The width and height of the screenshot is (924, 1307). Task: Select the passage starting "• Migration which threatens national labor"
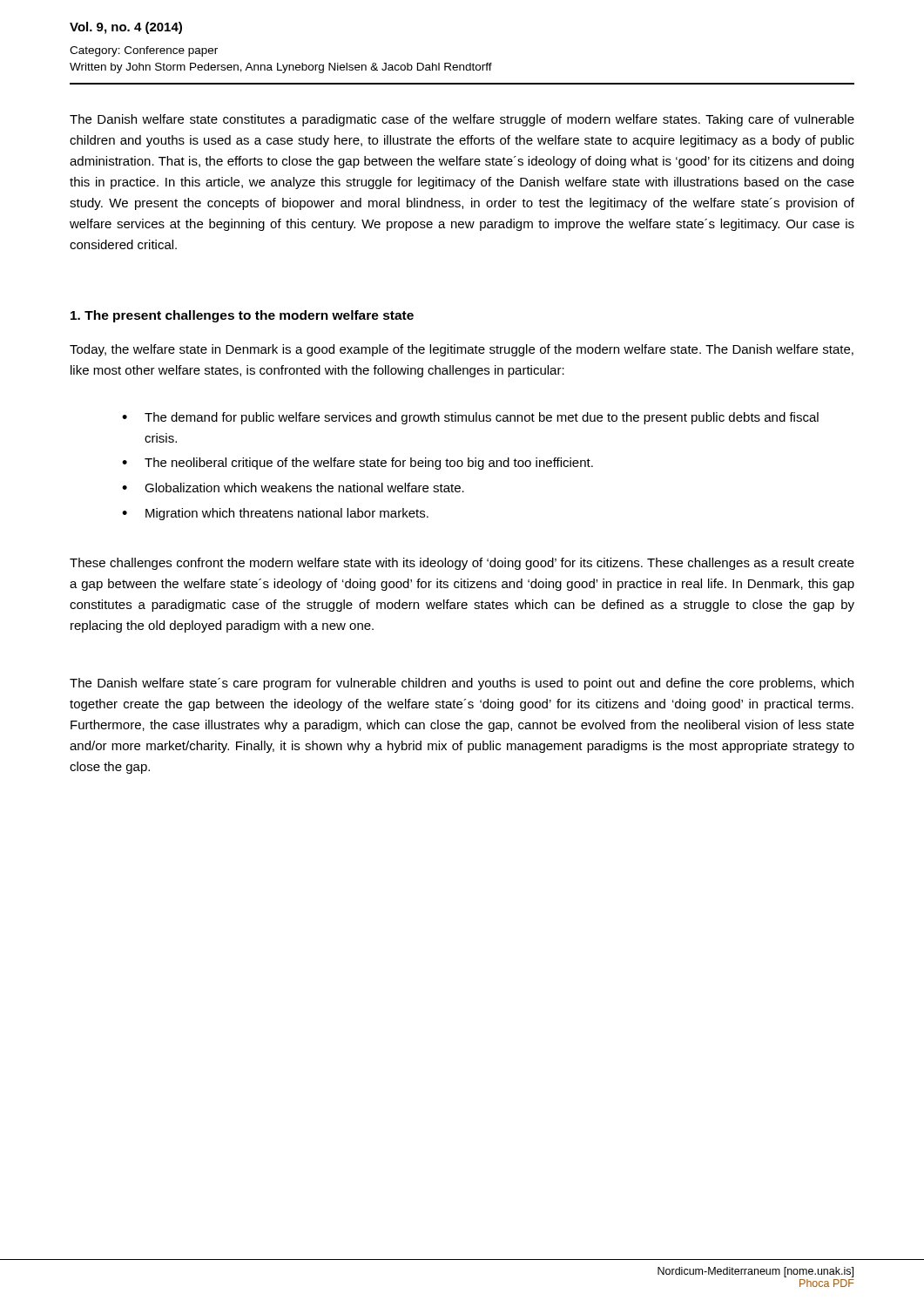[x=276, y=514]
